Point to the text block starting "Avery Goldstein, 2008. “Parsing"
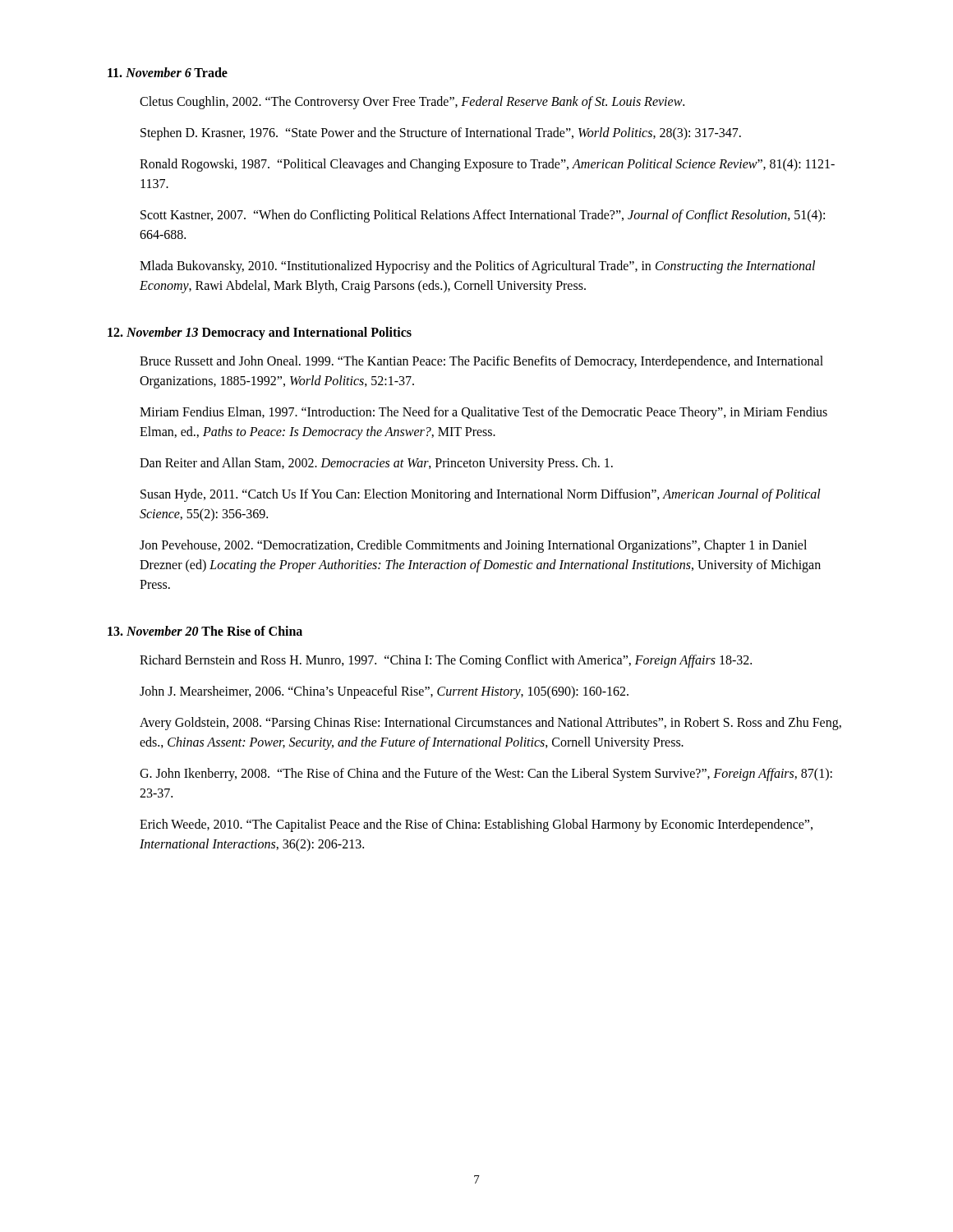Screen dimensions: 1232x953 491,732
